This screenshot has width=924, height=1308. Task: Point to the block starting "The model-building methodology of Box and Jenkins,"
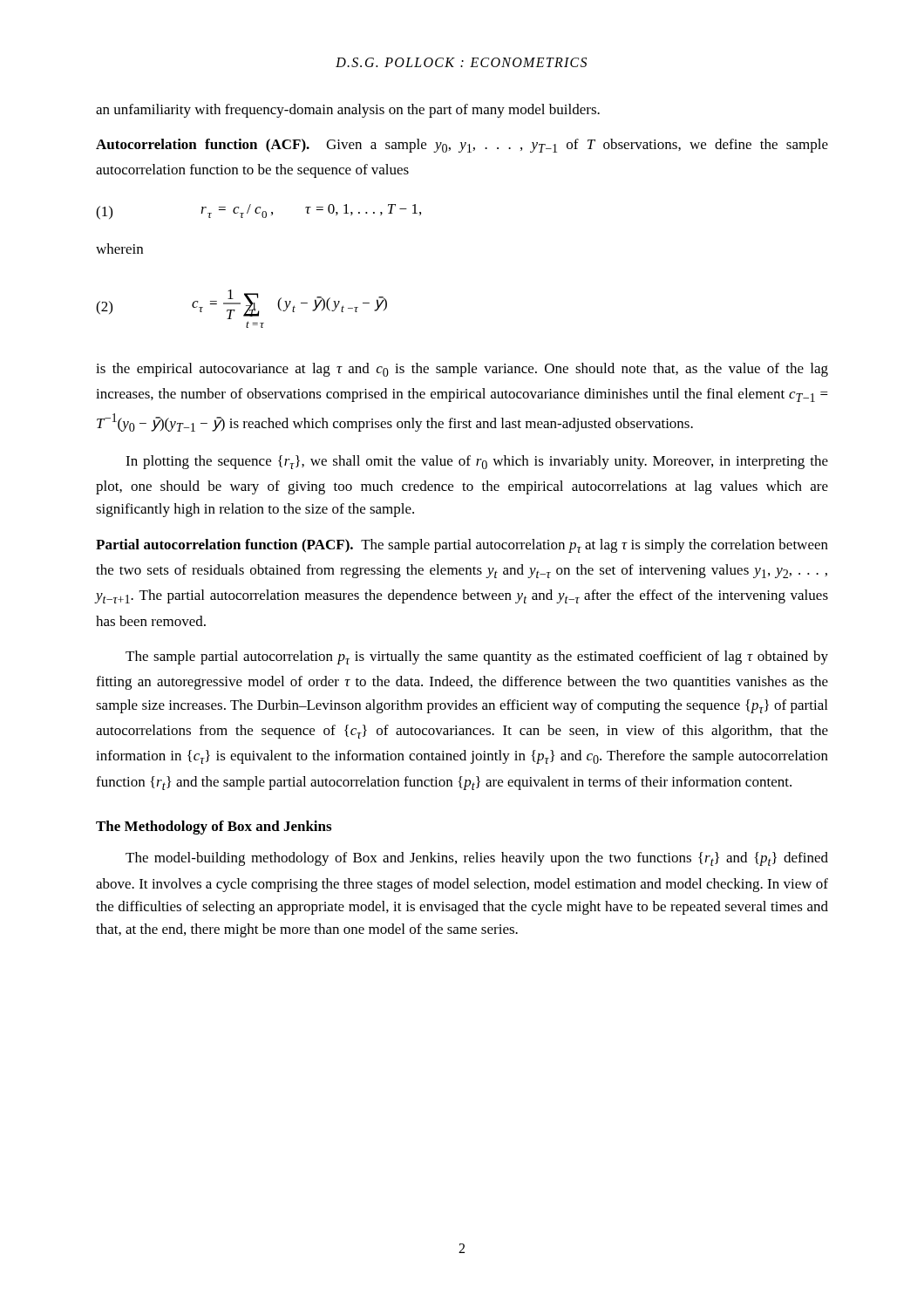point(462,894)
